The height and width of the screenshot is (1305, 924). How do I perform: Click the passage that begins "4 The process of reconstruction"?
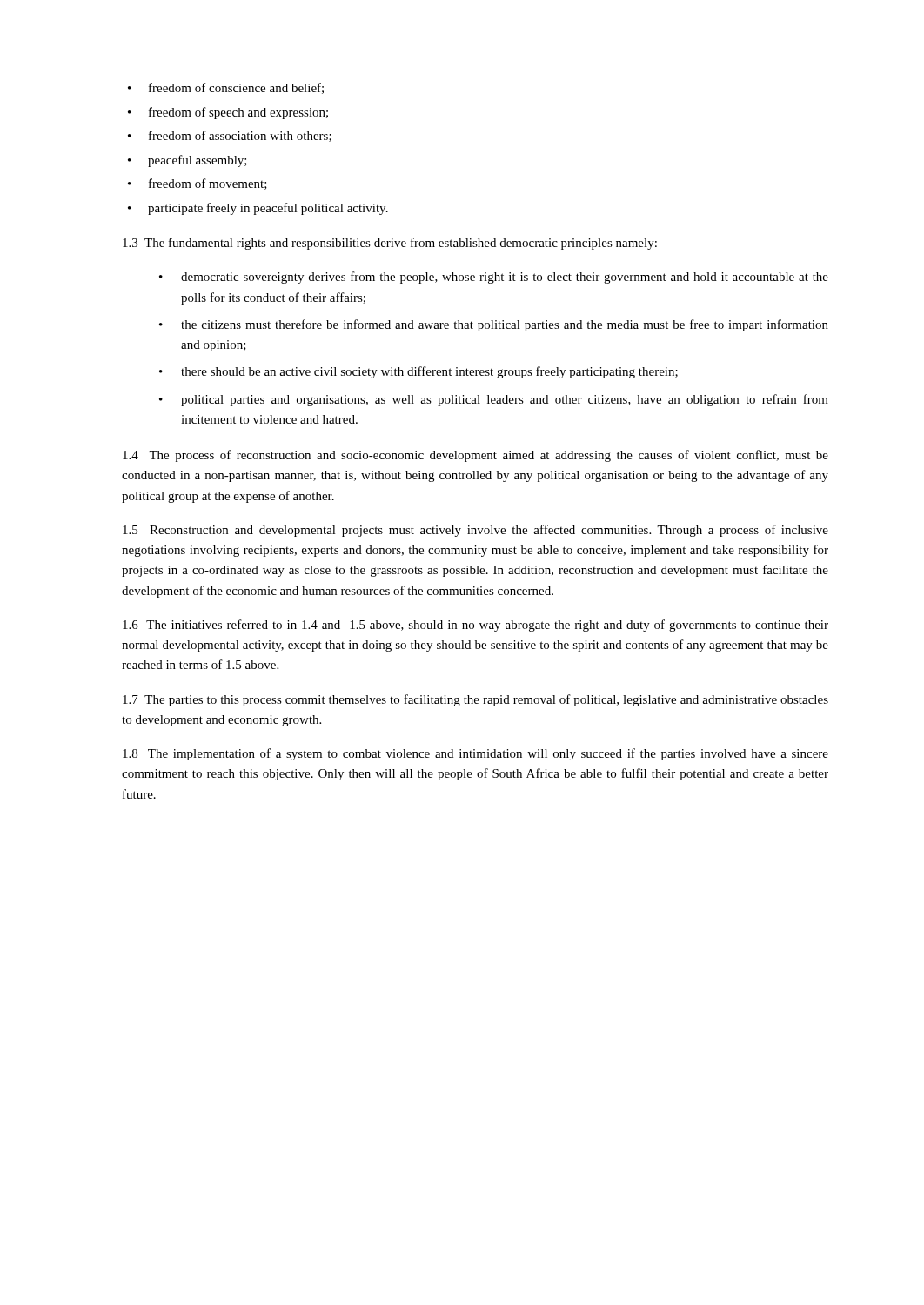[475, 475]
